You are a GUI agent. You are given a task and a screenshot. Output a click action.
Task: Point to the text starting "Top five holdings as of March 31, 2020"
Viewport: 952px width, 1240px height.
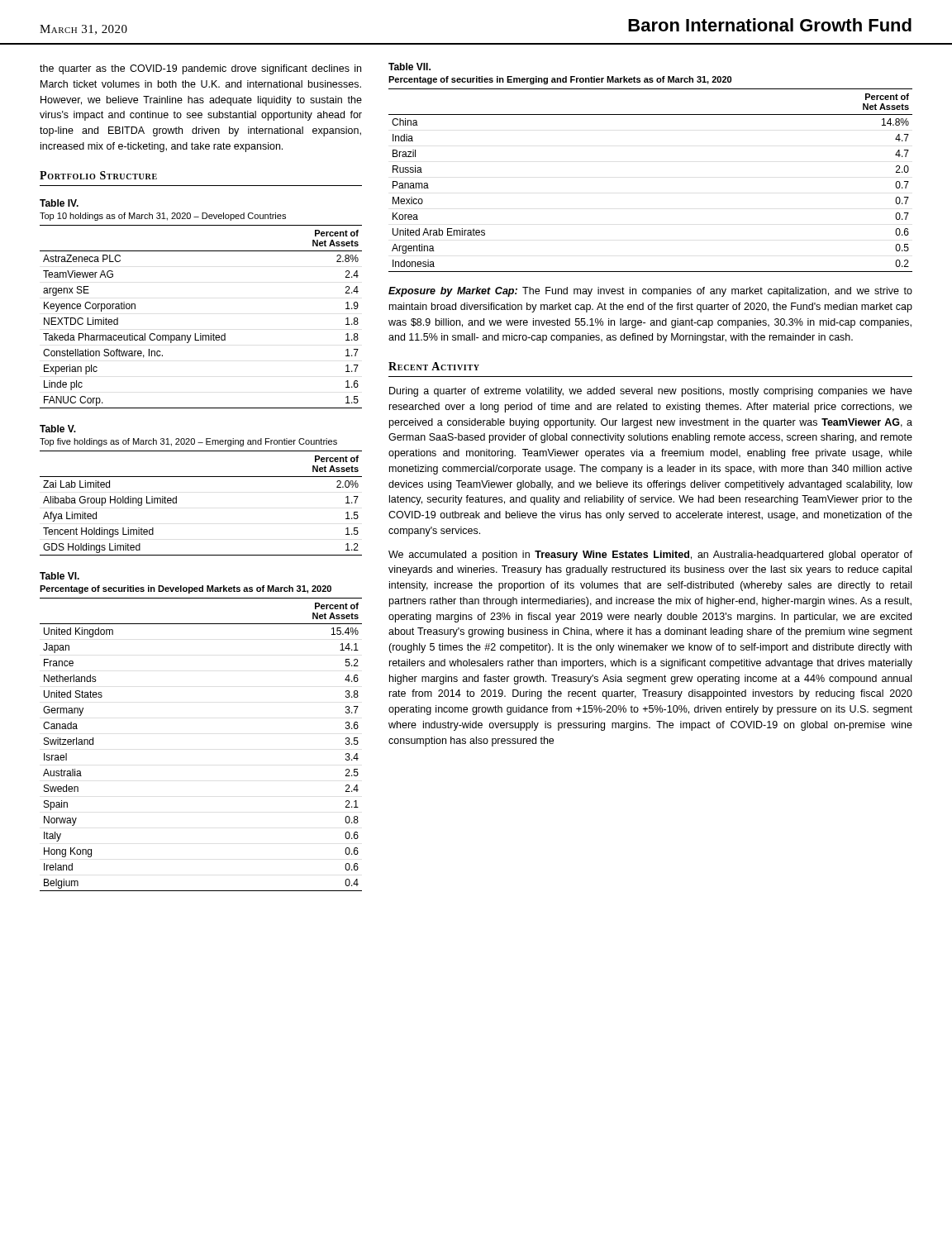click(188, 441)
